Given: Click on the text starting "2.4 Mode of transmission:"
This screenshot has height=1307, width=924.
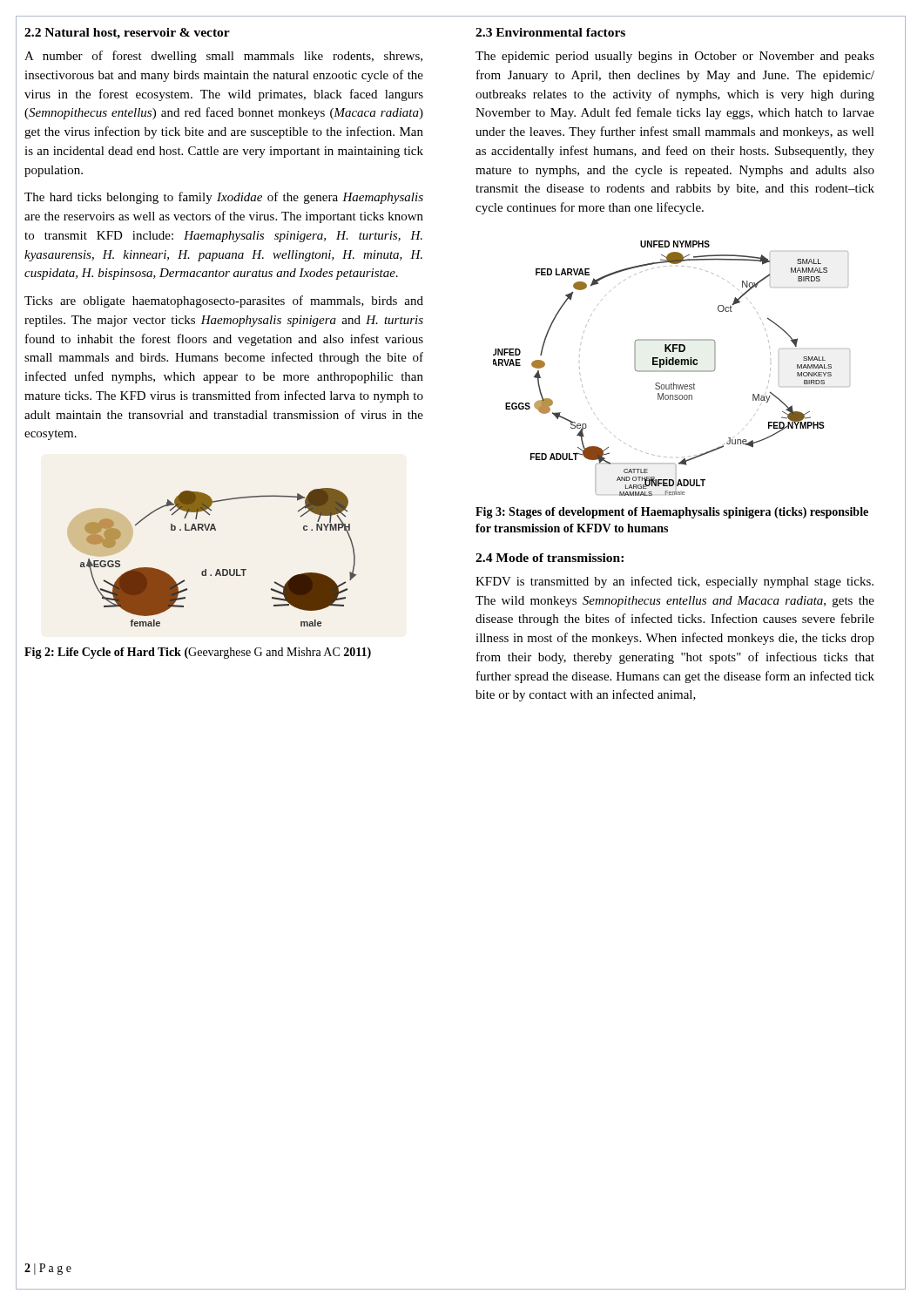Looking at the screenshot, I should click(x=550, y=557).
